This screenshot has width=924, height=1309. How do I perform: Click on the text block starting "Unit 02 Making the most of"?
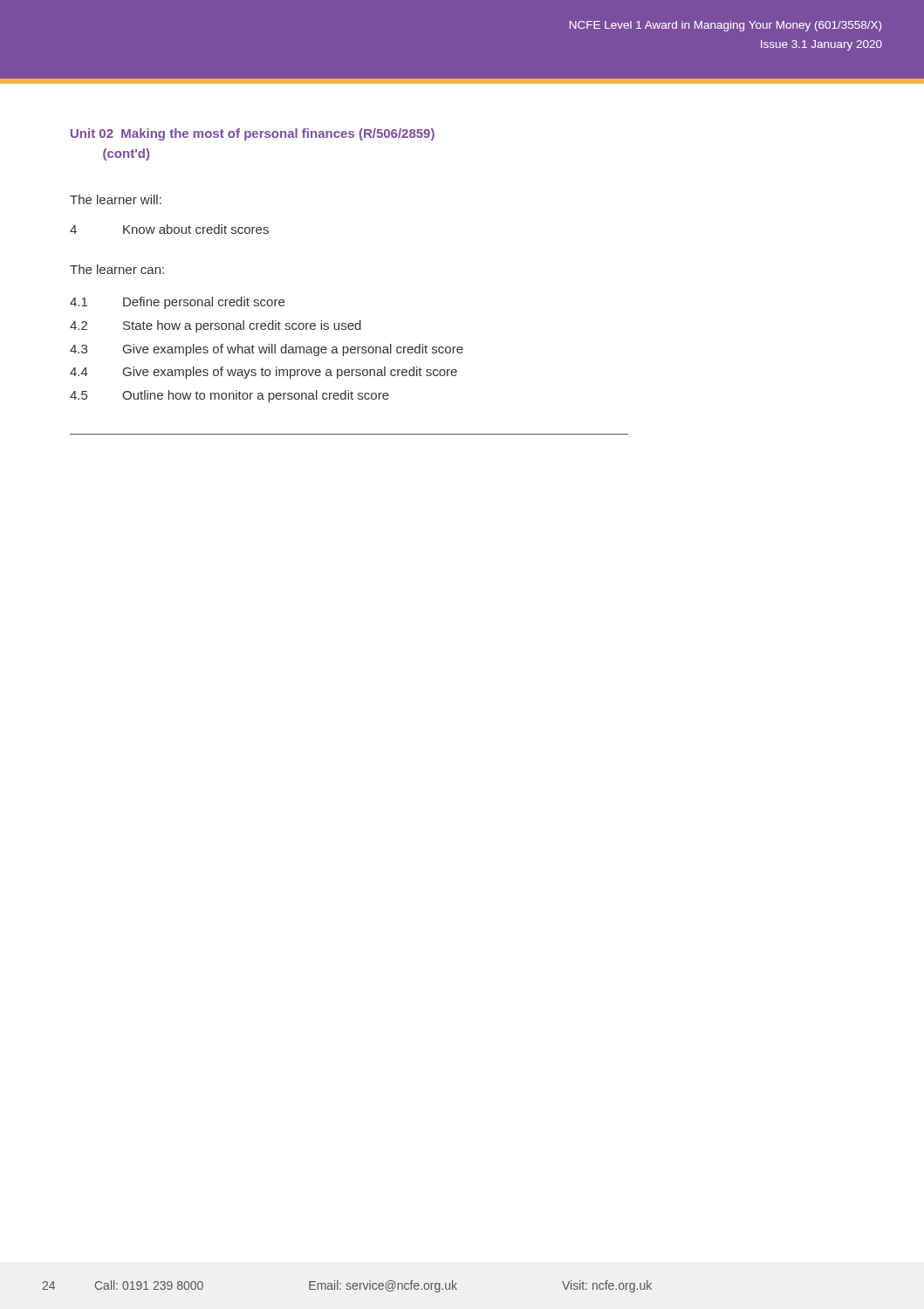pyautogui.click(x=252, y=143)
